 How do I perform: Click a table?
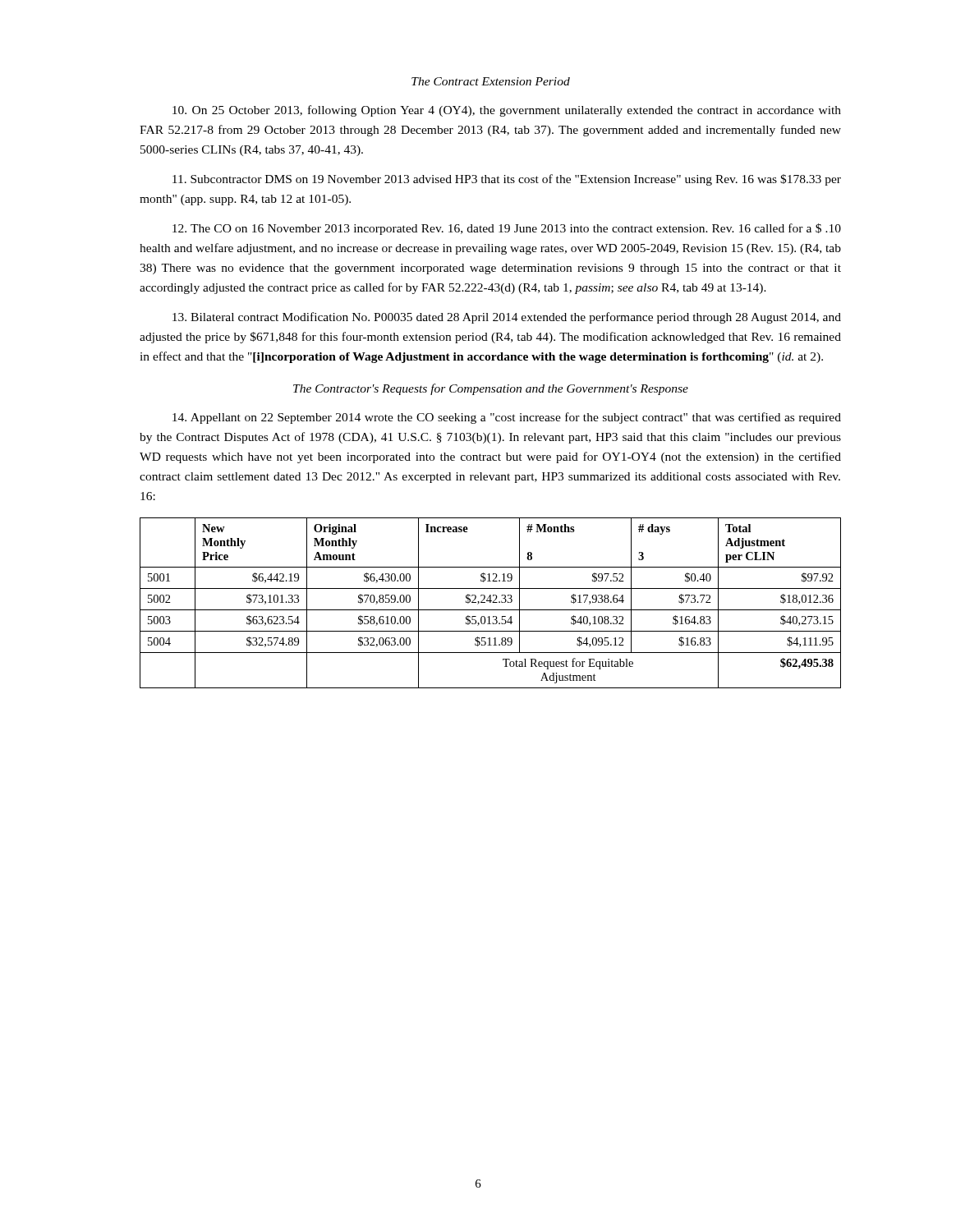[490, 603]
